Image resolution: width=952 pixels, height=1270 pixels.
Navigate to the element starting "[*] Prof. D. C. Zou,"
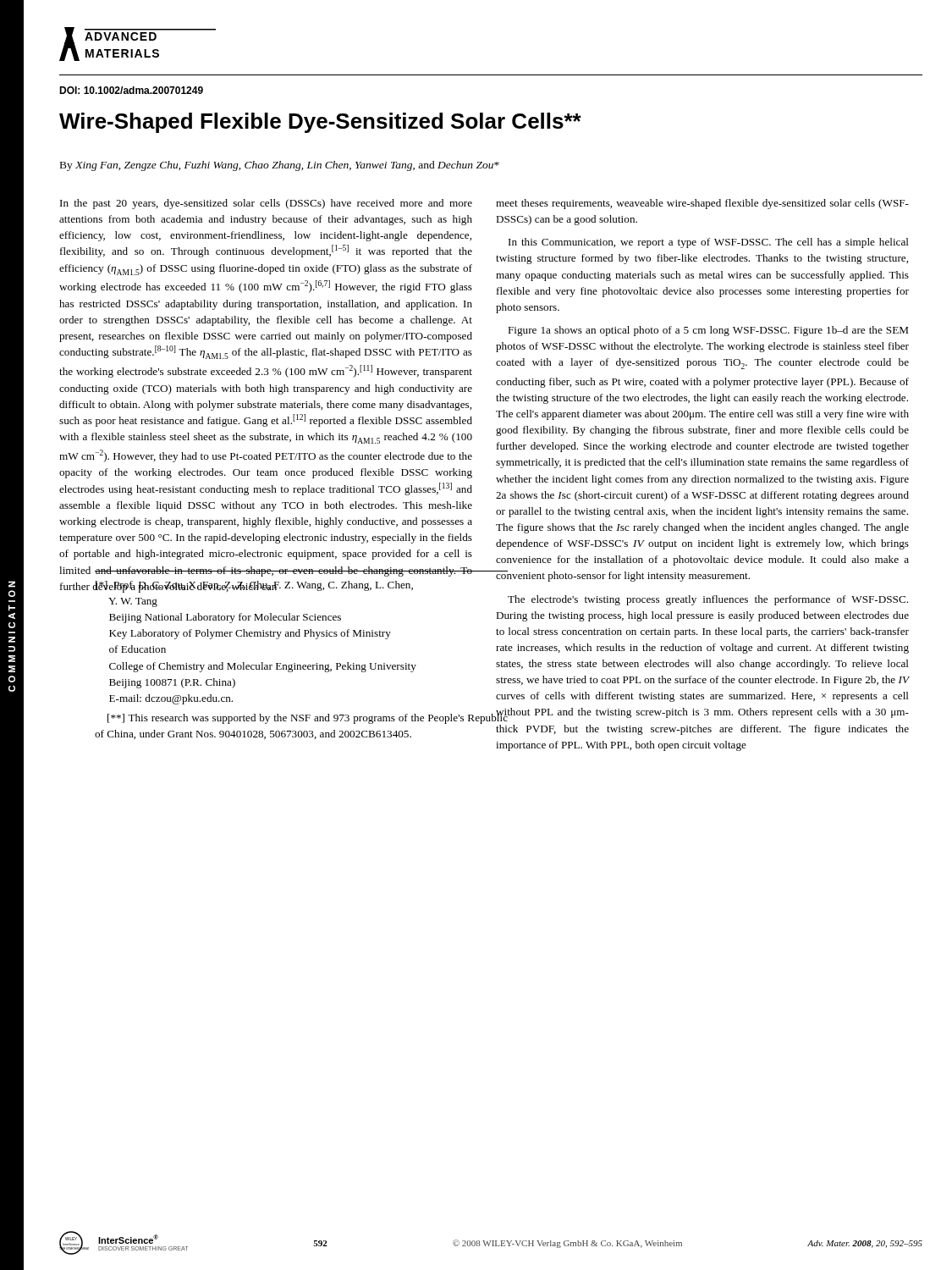(301, 659)
